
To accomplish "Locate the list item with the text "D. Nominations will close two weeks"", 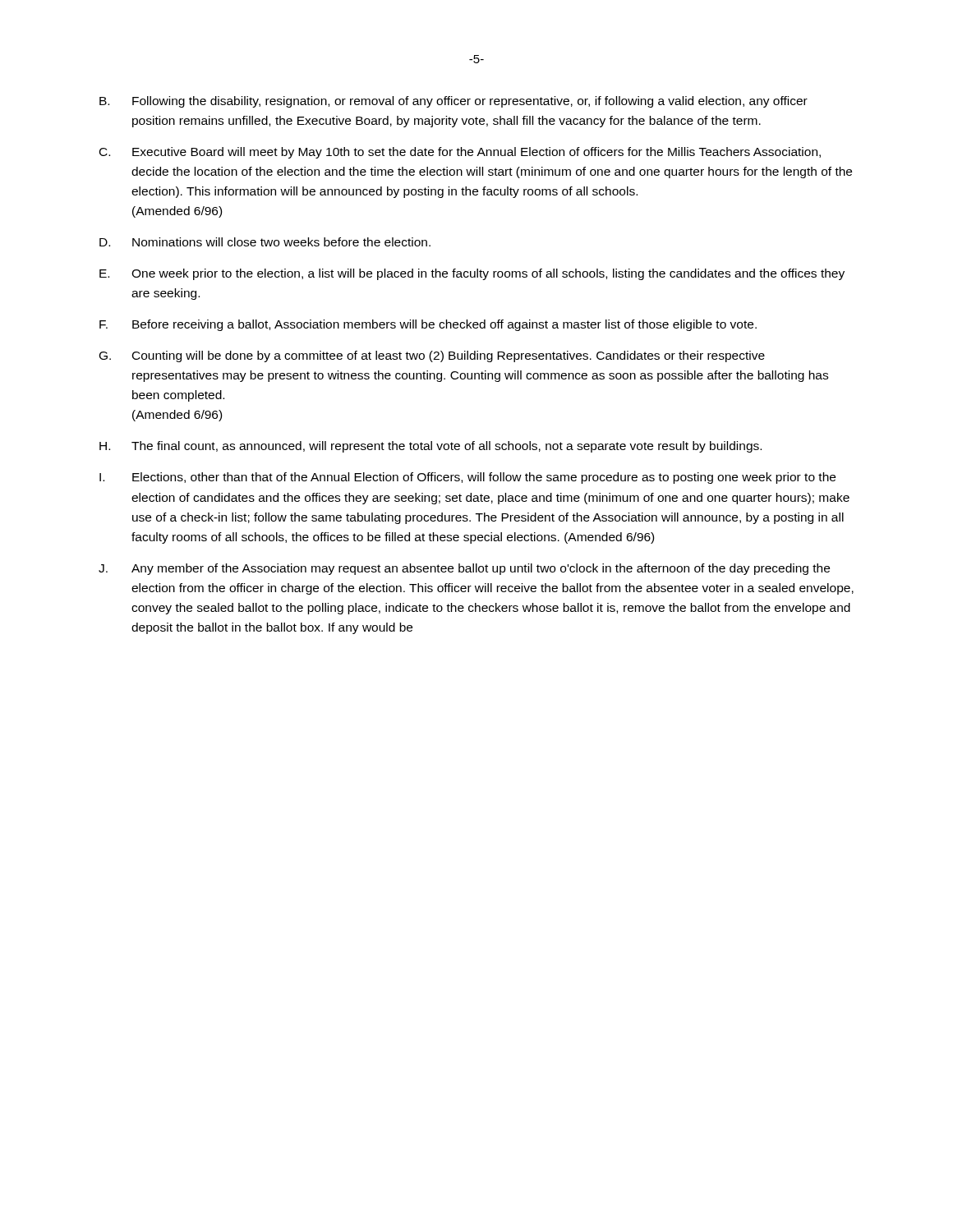I will pos(265,242).
